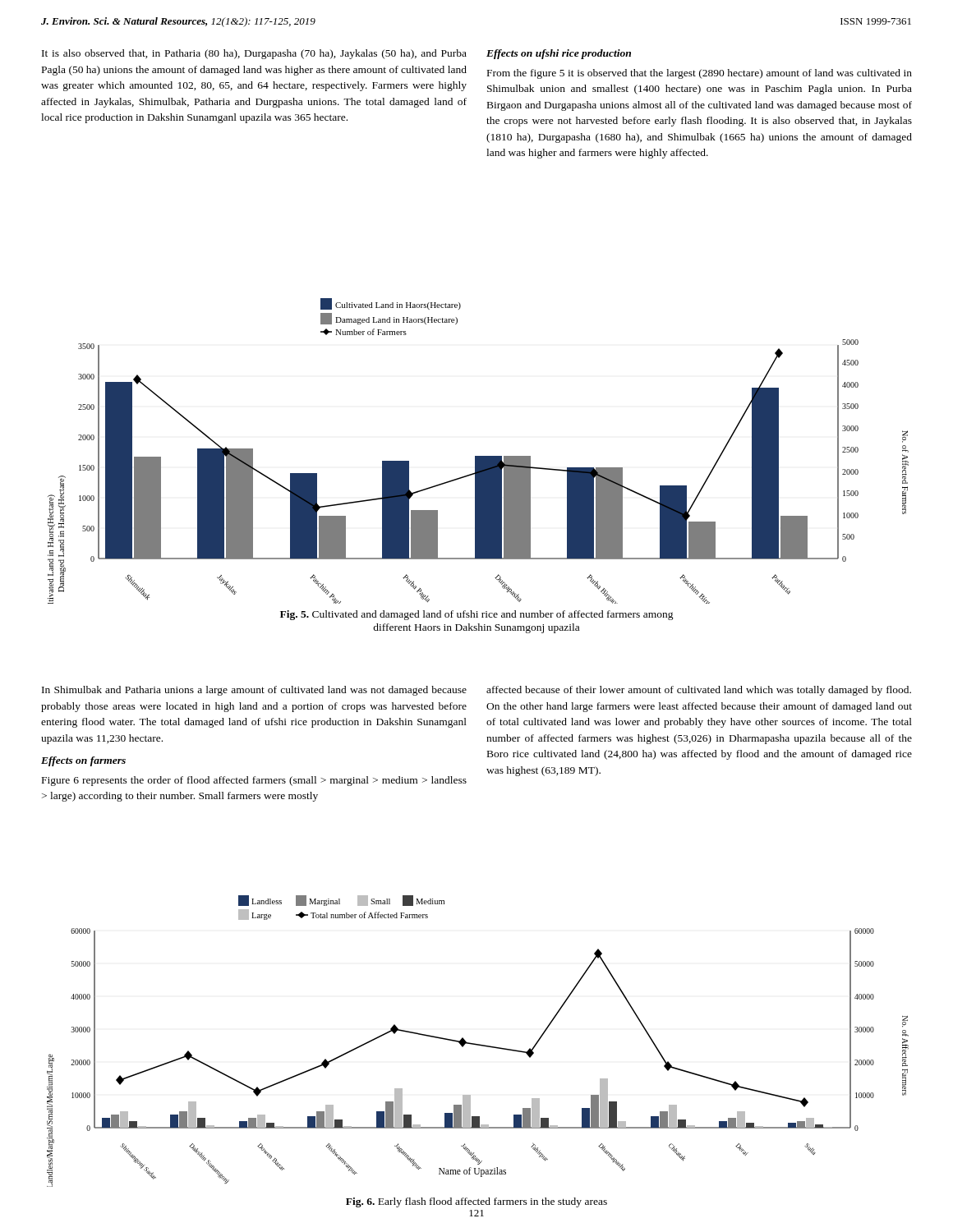Select the text block starting "affected because of"
The height and width of the screenshot is (1232, 953).
coord(699,730)
